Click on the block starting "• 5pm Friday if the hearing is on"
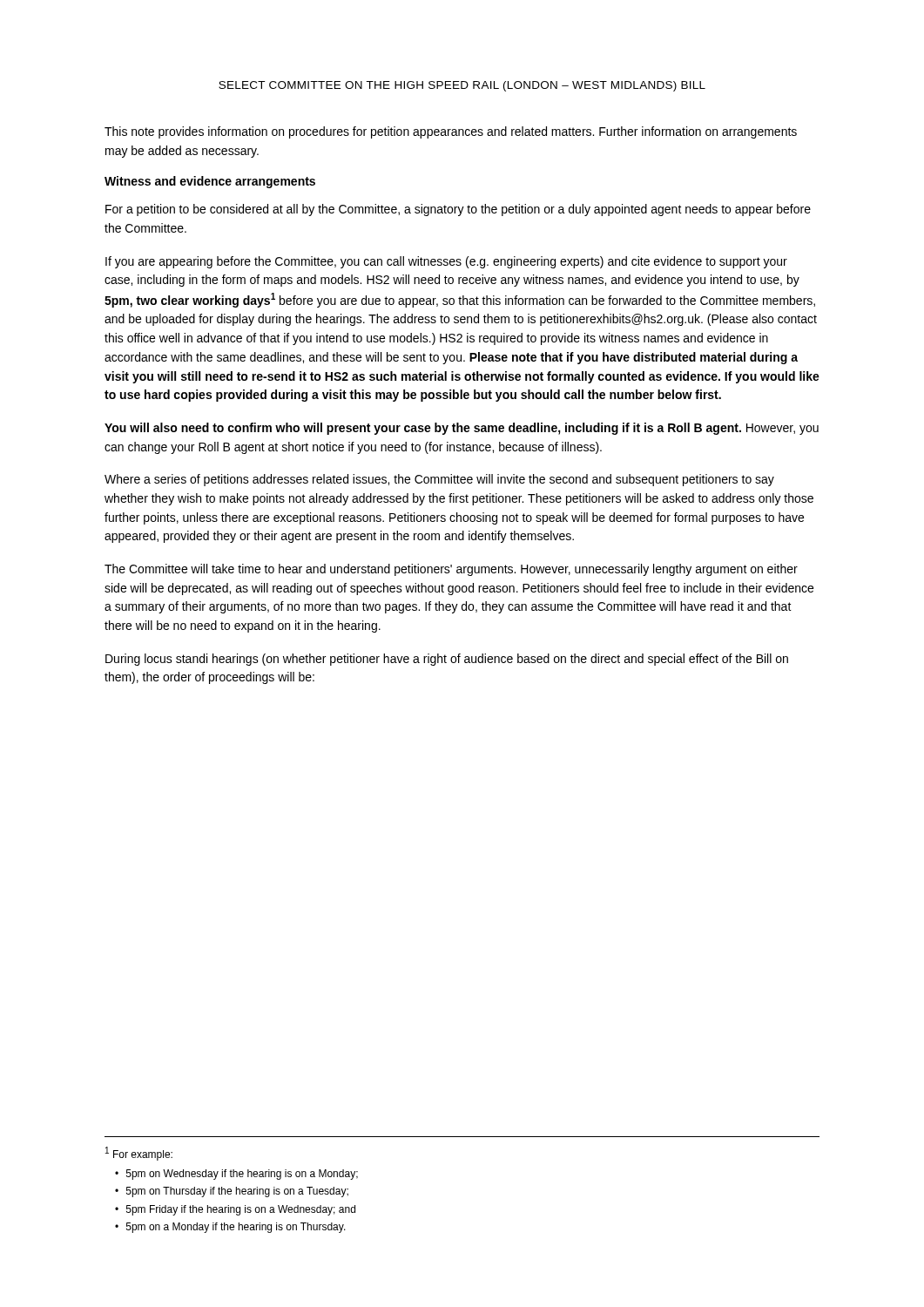Screen dimensions: 1307x924 point(235,1209)
